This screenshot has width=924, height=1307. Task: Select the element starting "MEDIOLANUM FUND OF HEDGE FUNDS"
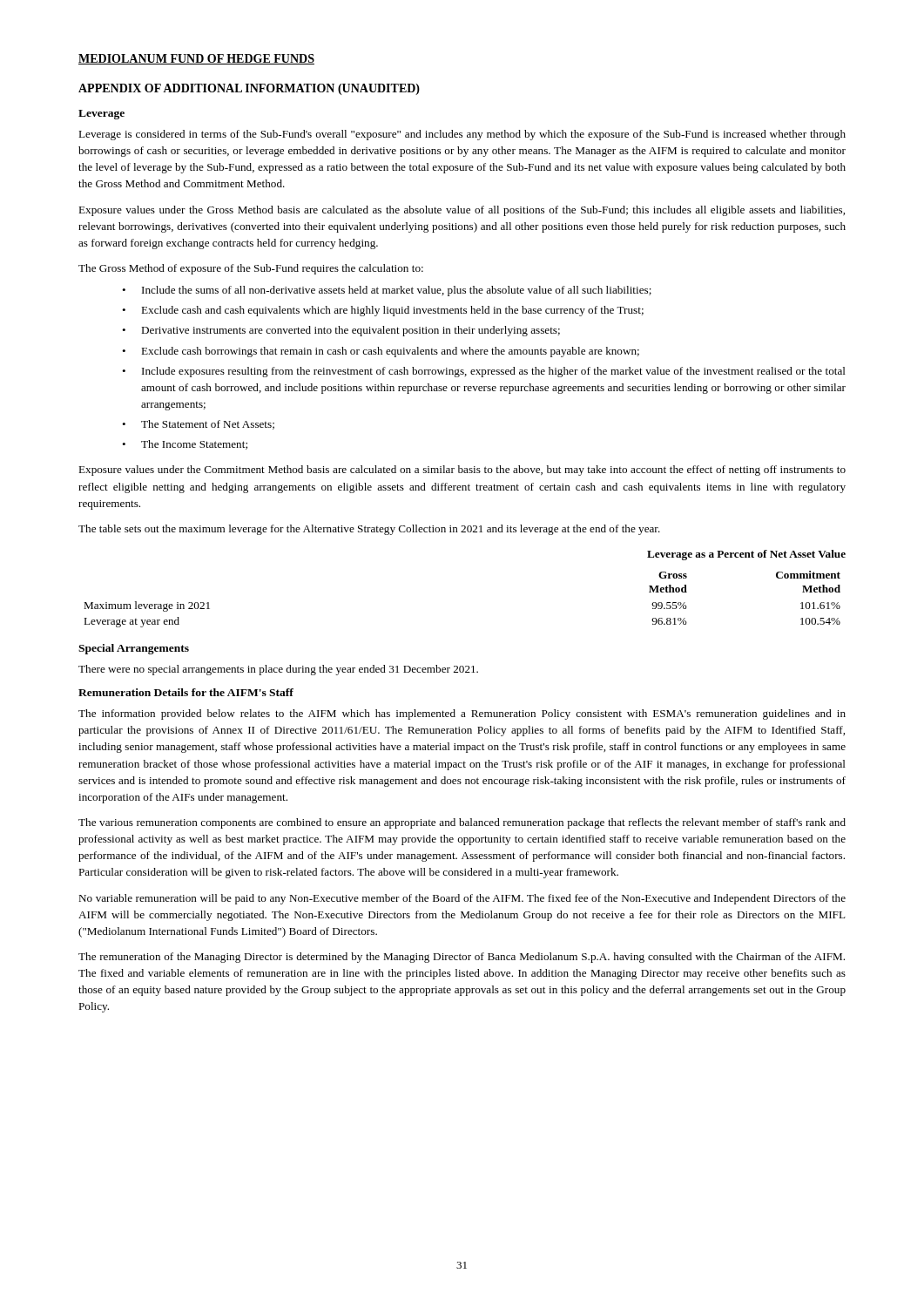(196, 59)
